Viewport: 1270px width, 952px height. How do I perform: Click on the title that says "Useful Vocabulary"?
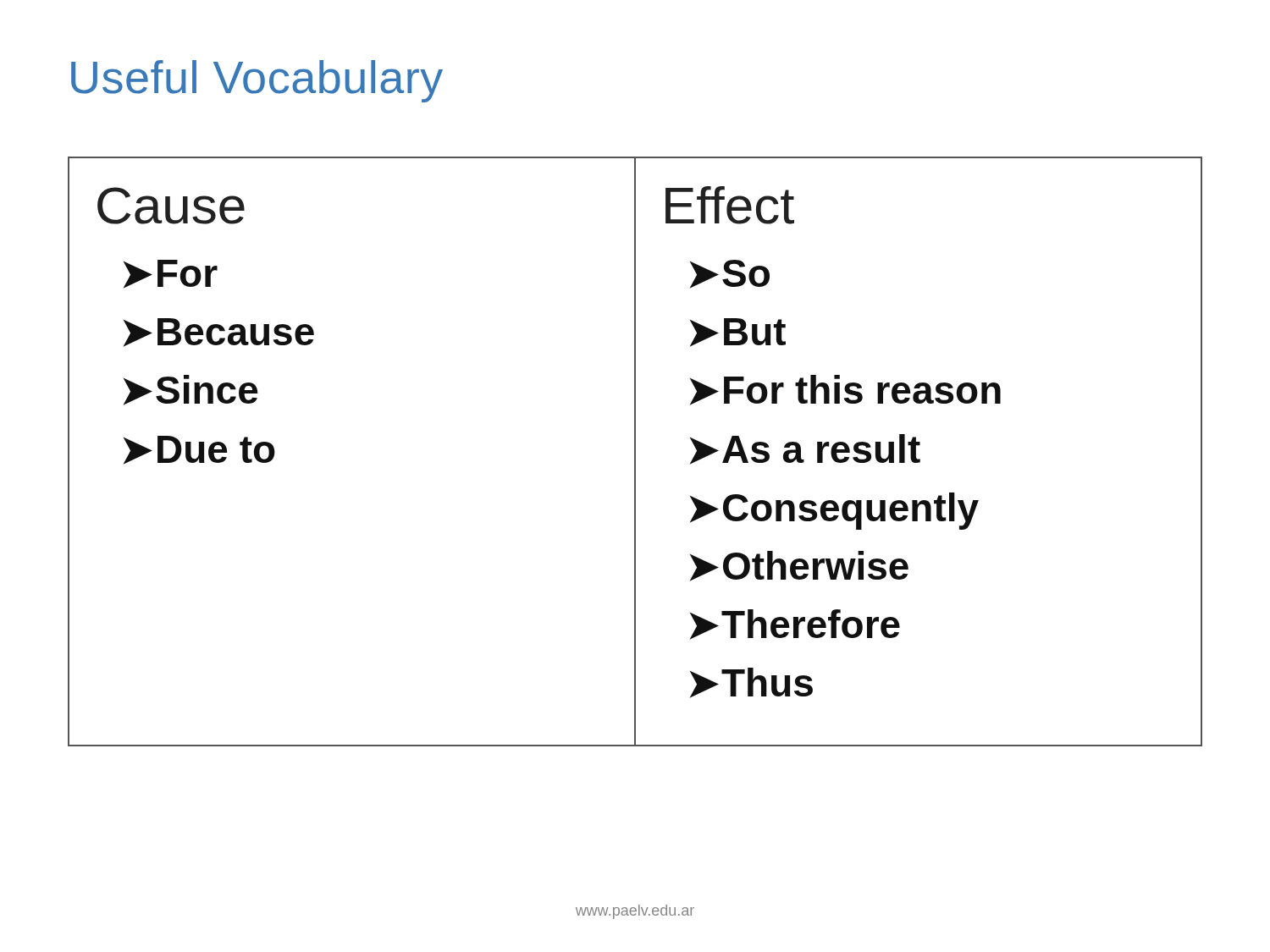tap(256, 77)
